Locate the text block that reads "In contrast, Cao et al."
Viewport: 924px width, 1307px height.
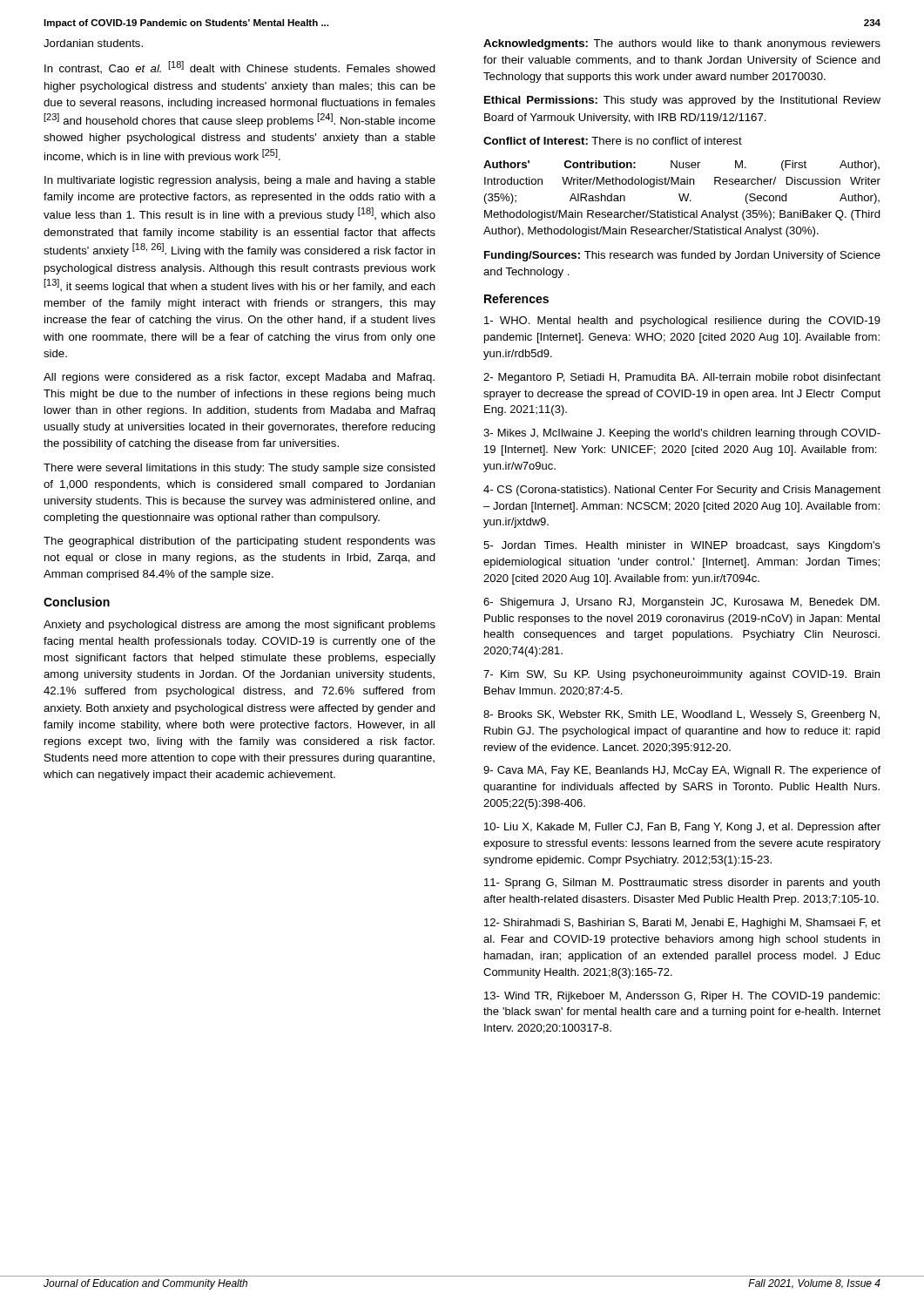[240, 112]
